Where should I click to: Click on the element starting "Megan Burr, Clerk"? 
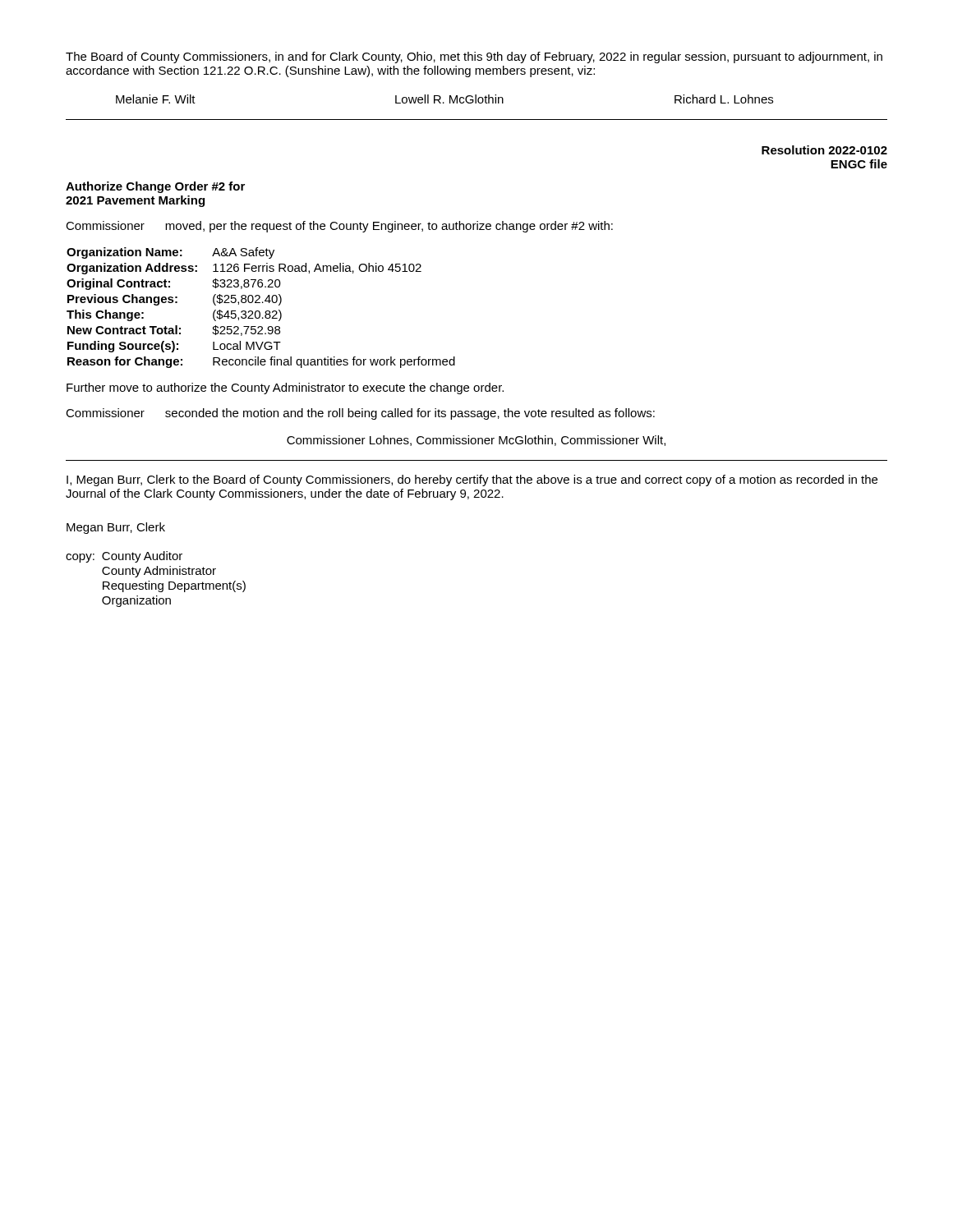click(115, 527)
